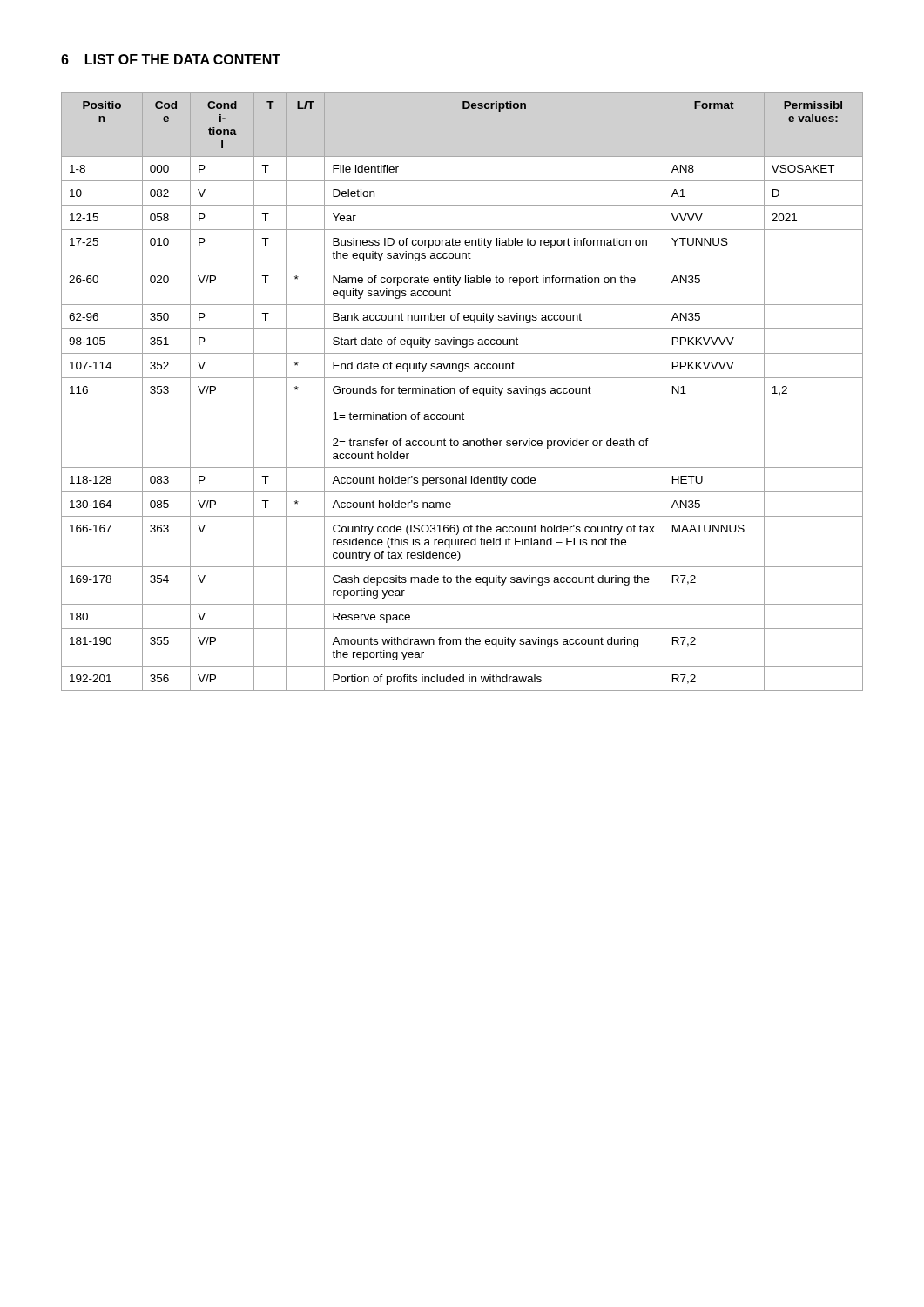Image resolution: width=924 pixels, height=1307 pixels.
Task: Click on the block starting "6 LIST OF THE DATA CONTENT"
Action: 171,60
